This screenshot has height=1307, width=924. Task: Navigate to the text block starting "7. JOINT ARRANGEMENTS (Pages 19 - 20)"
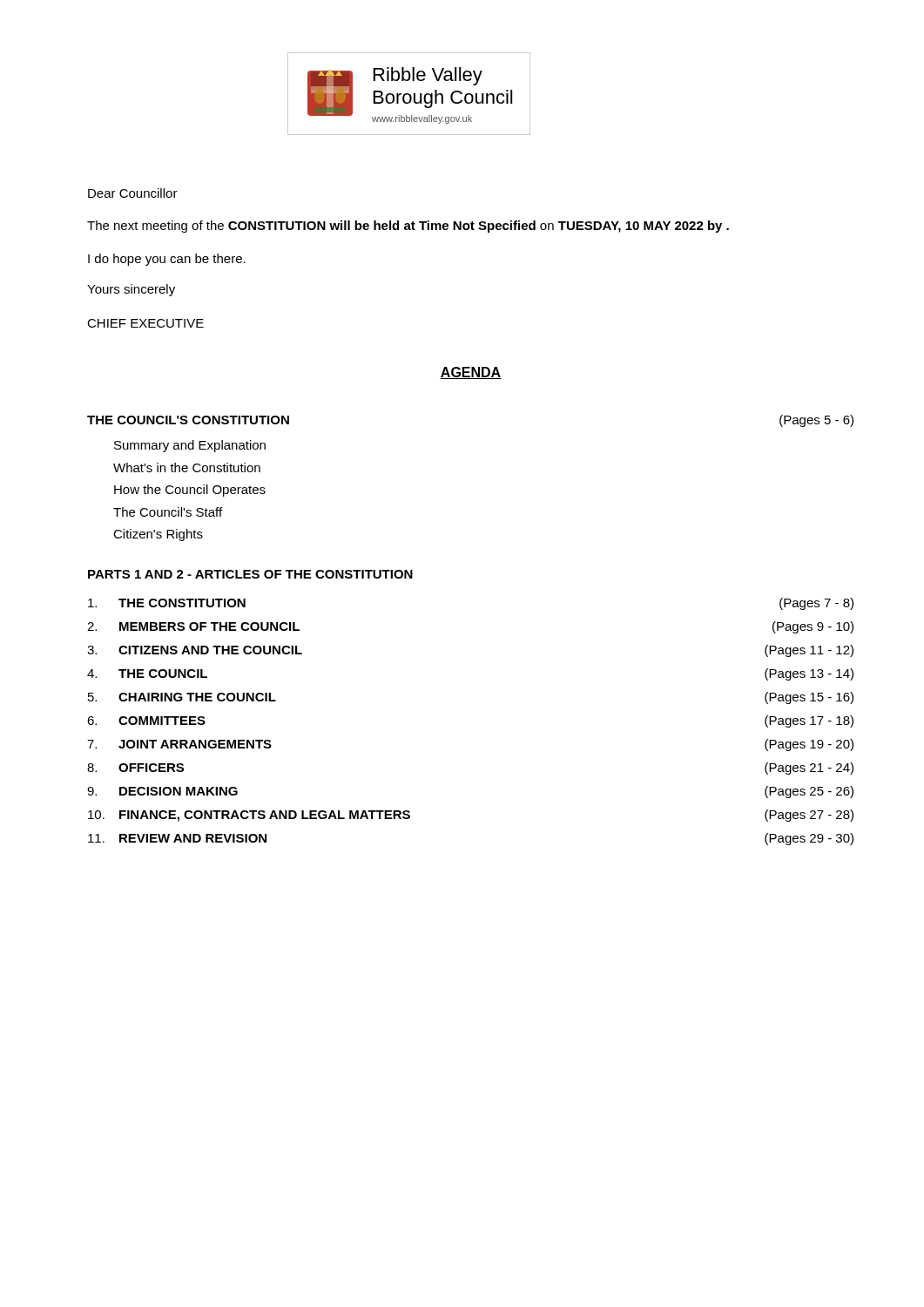[x=193, y=745]
